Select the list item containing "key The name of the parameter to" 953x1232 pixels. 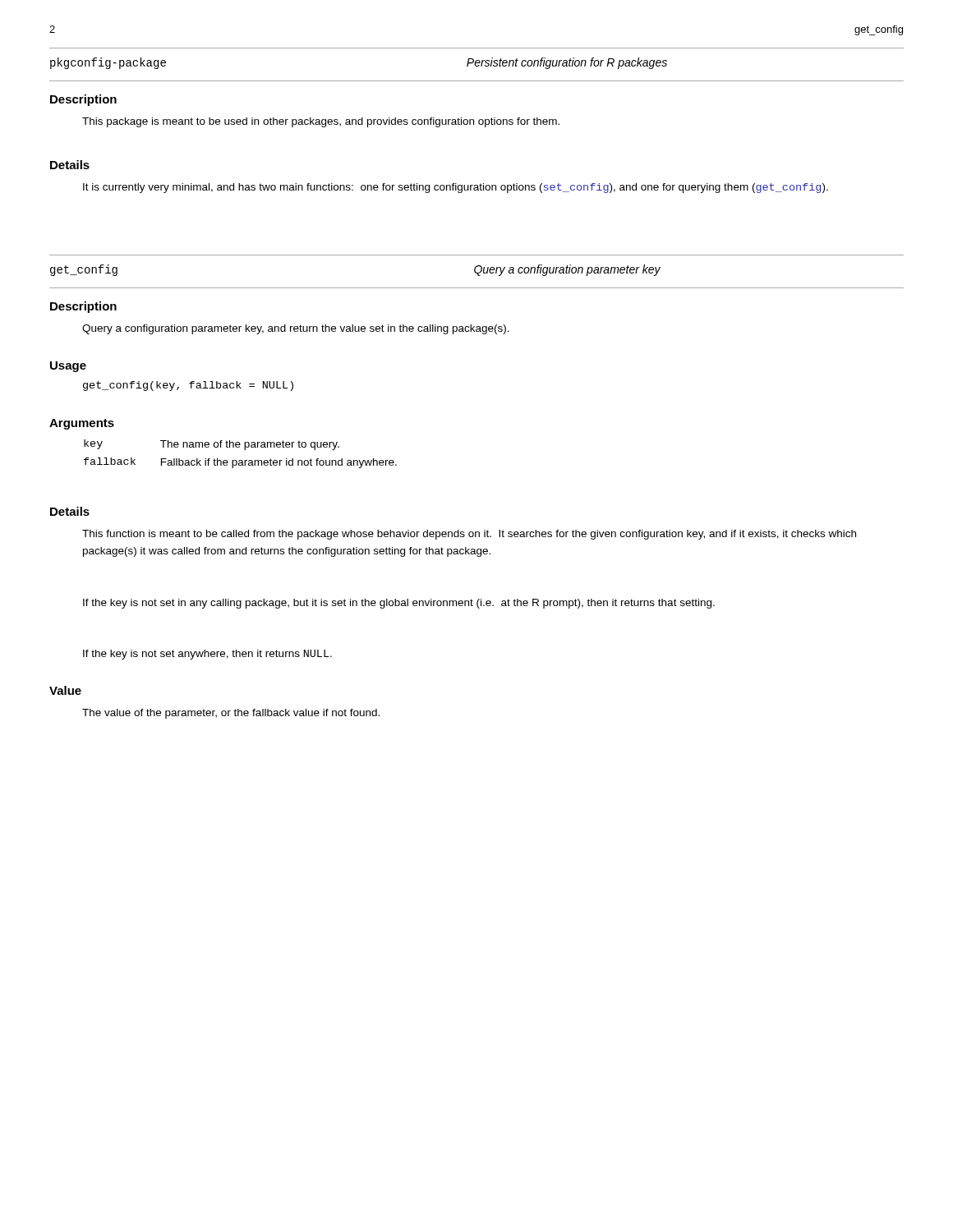(240, 446)
